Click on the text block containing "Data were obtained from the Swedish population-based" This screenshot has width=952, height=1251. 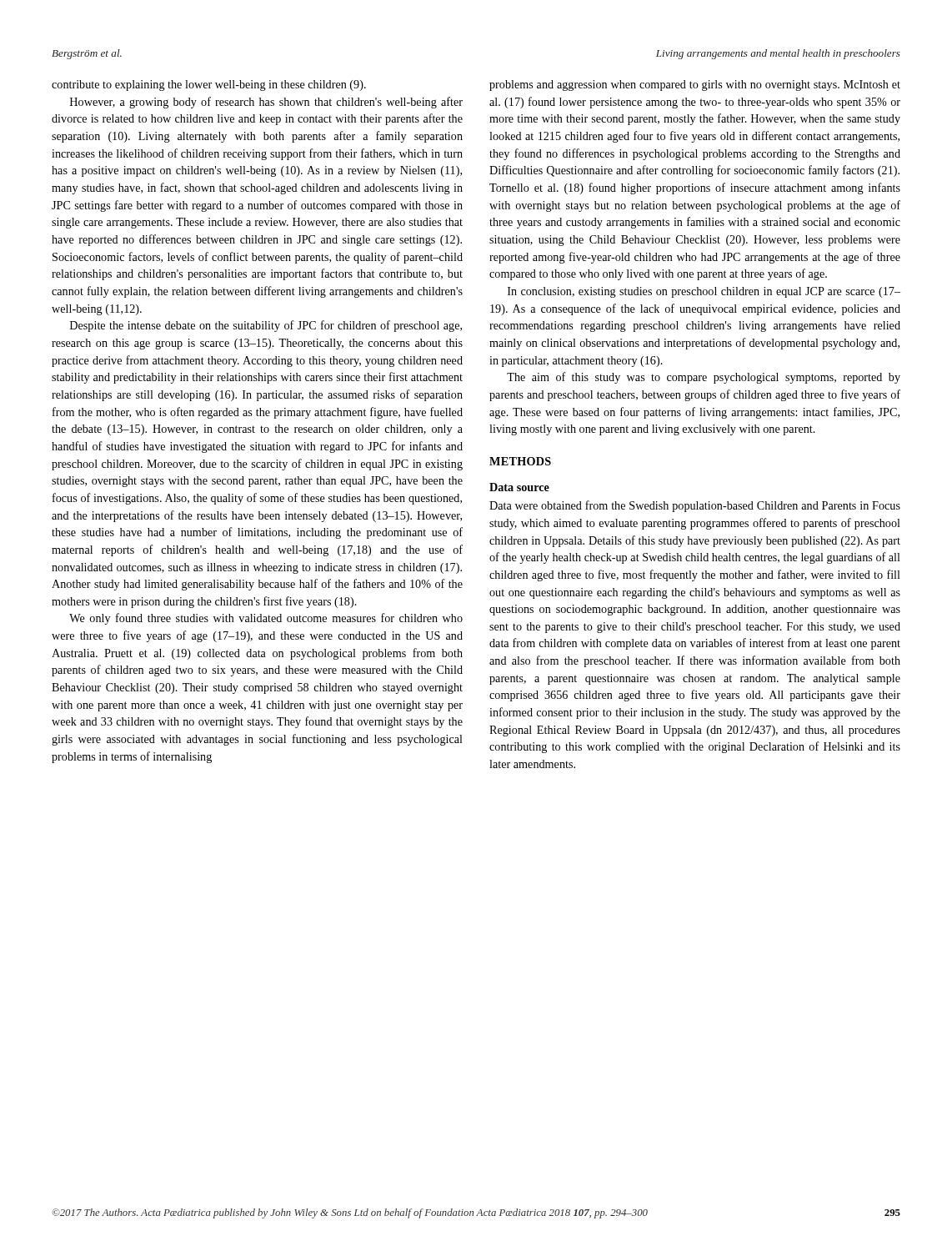click(x=695, y=635)
